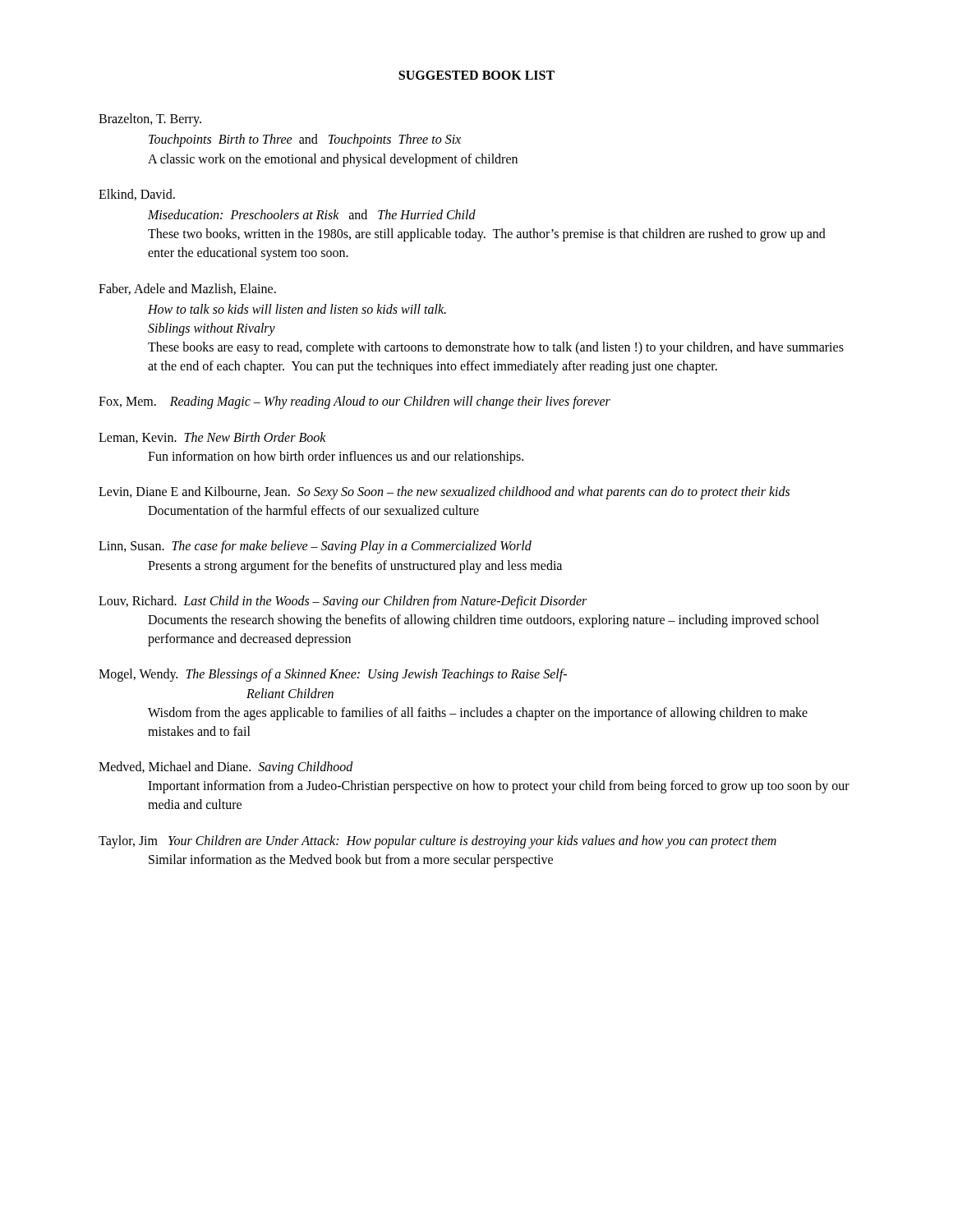Locate the list item with the text "Levin, Diane E and Kilbourne, Jean. So"
Screen dimensions: 1232x953
pos(476,501)
